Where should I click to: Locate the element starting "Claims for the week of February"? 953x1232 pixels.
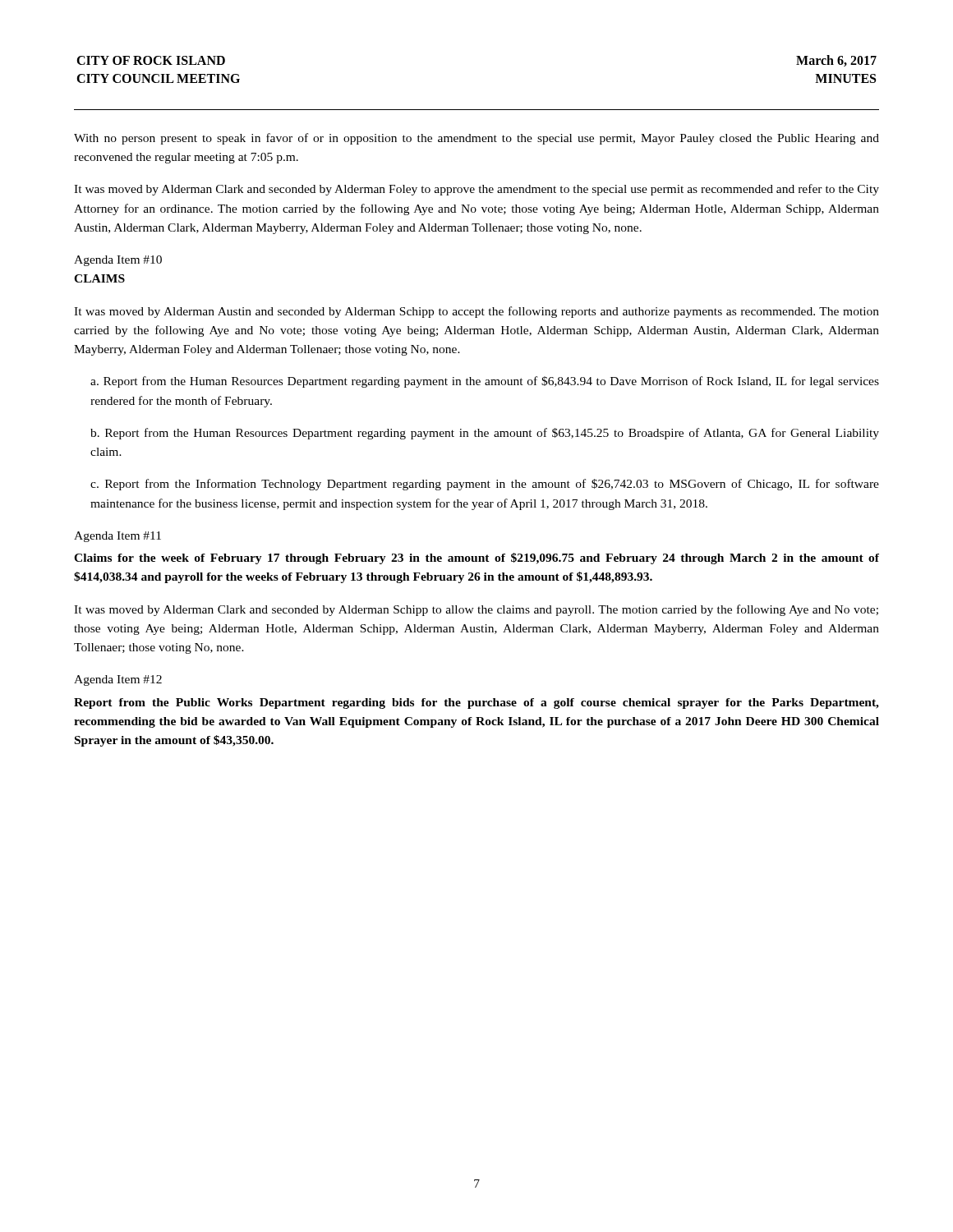(476, 567)
